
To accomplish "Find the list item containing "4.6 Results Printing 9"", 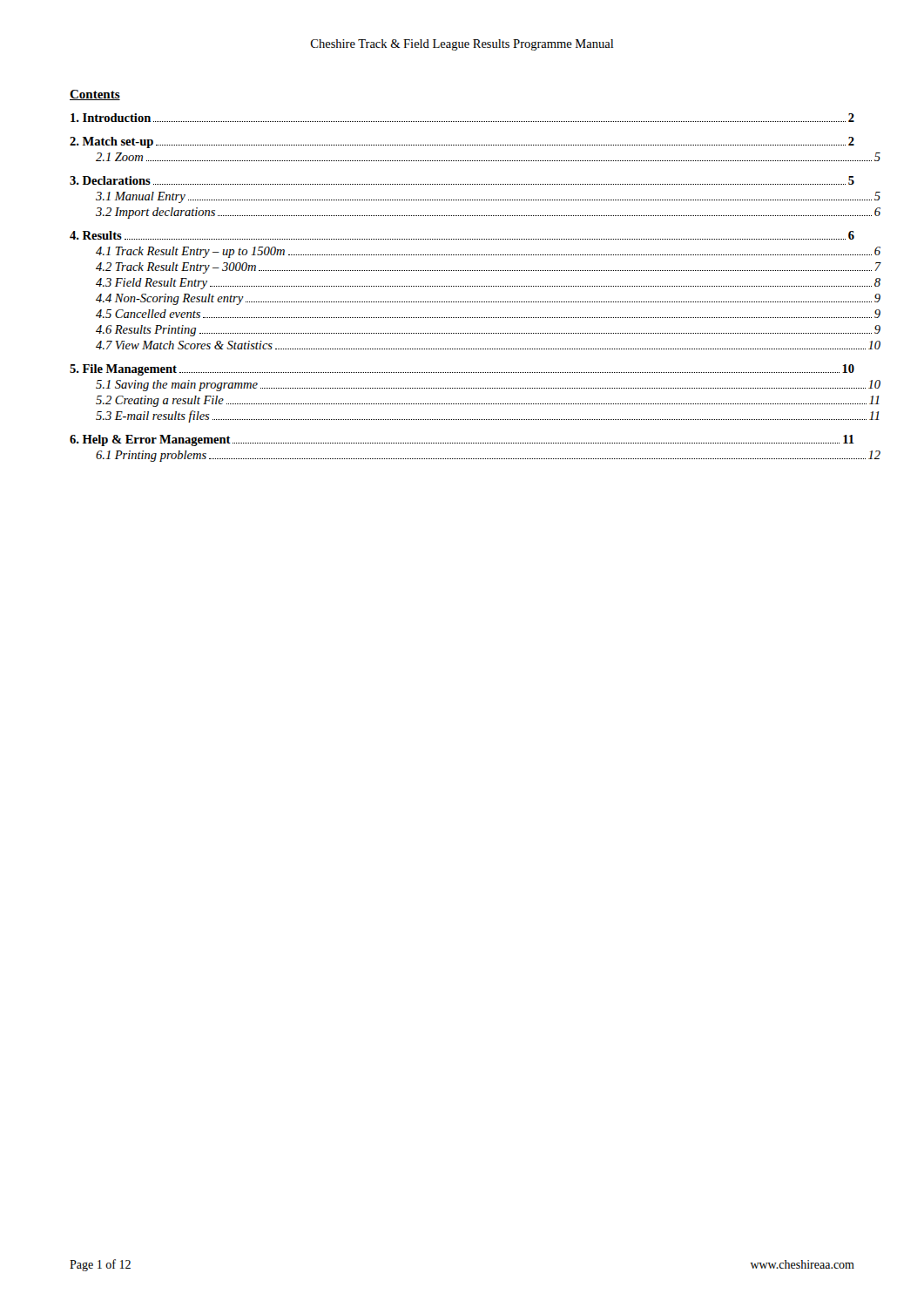I will 488,330.
